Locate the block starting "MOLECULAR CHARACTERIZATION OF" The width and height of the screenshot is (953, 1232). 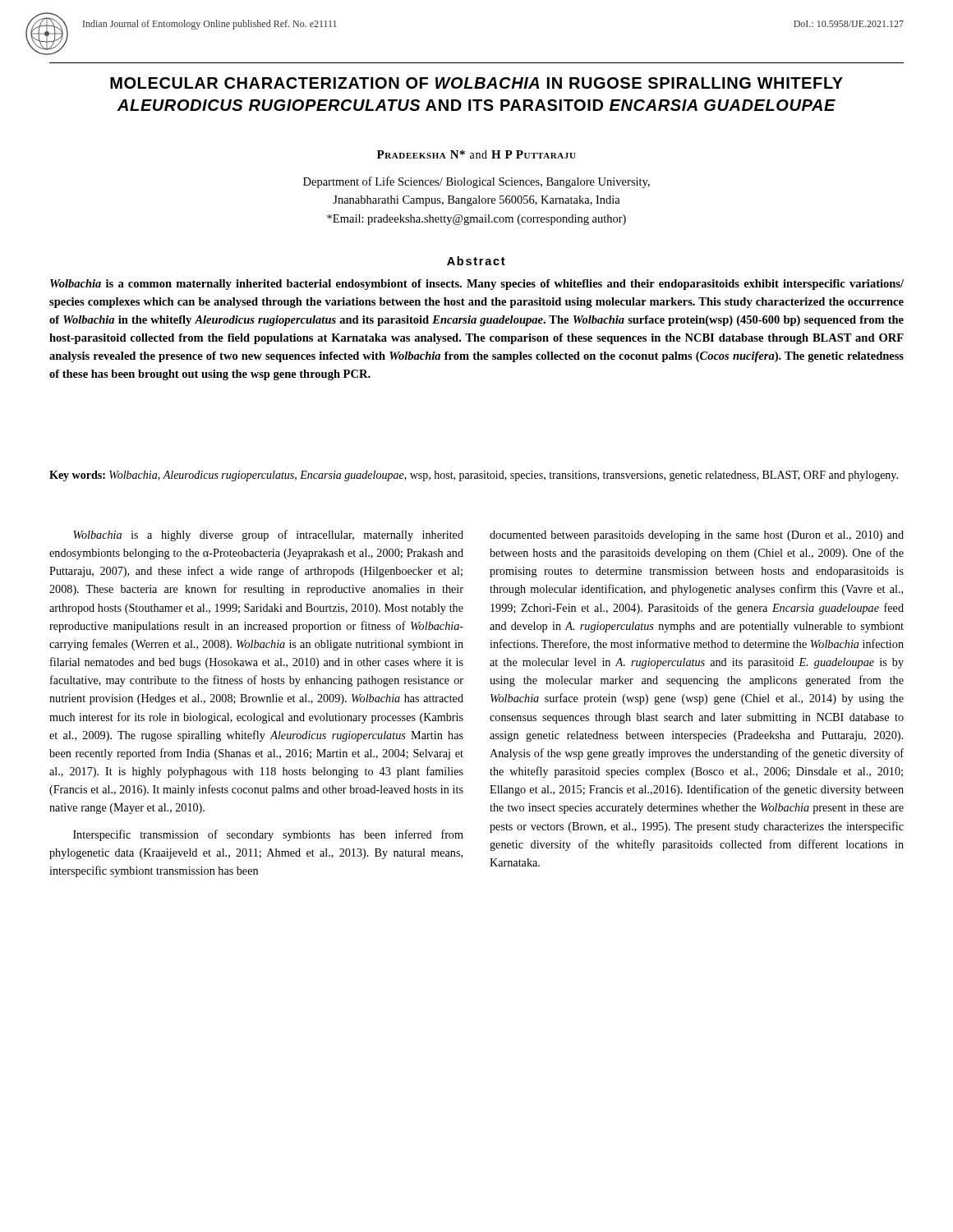click(x=476, y=94)
